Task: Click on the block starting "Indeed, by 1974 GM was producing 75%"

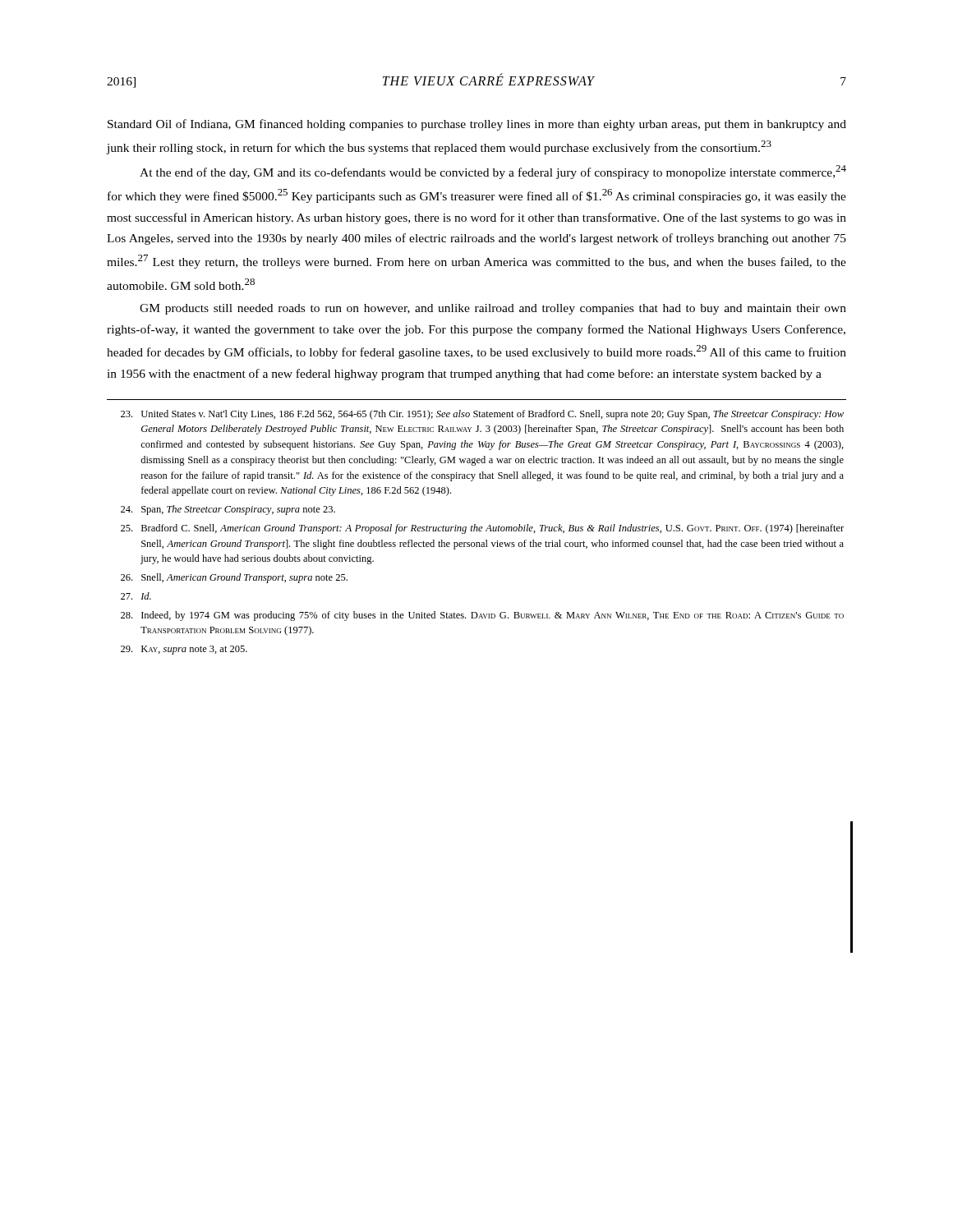Action: click(x=475, y=623)
